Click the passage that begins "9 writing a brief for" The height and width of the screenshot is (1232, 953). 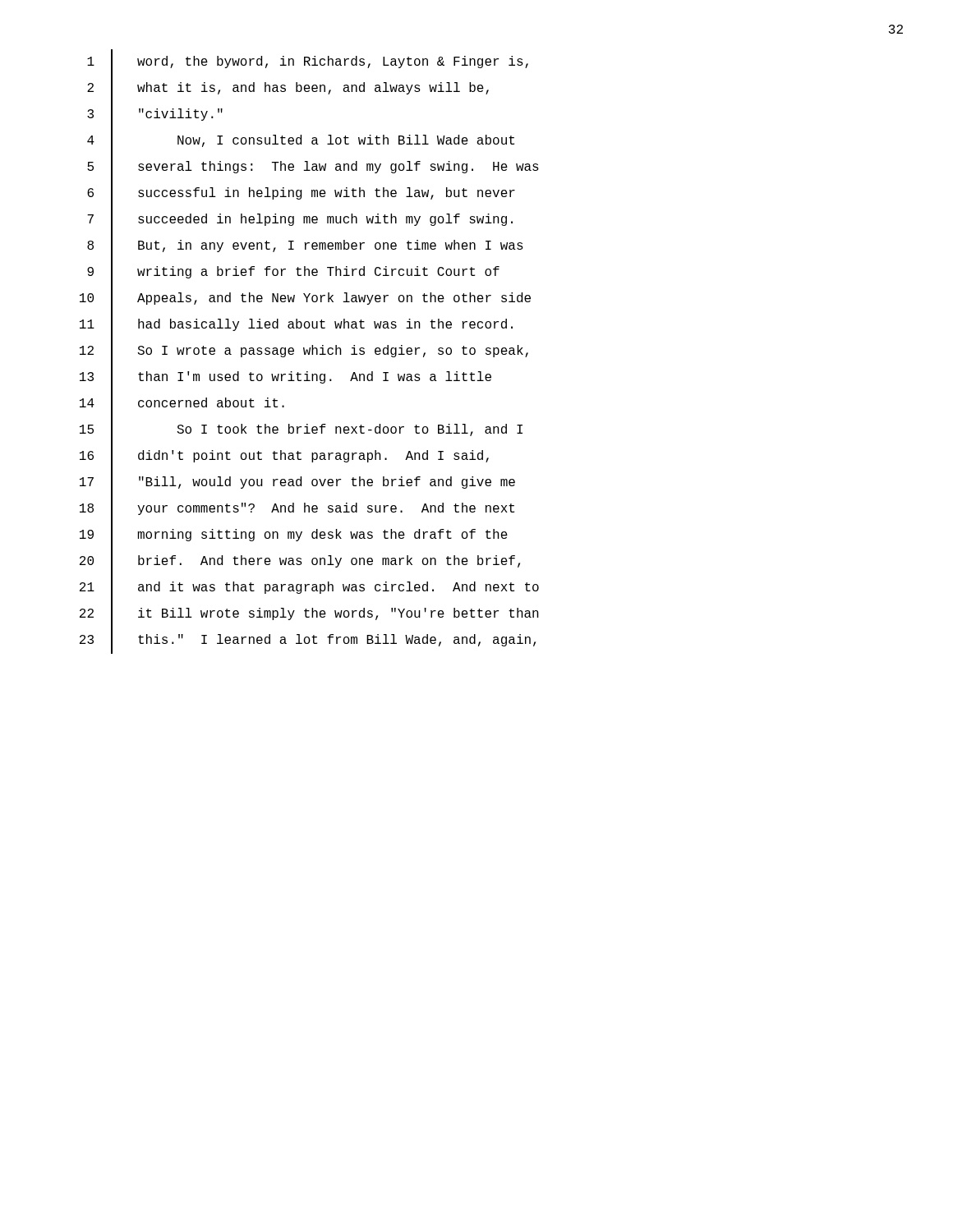click(x=275, y=273)
